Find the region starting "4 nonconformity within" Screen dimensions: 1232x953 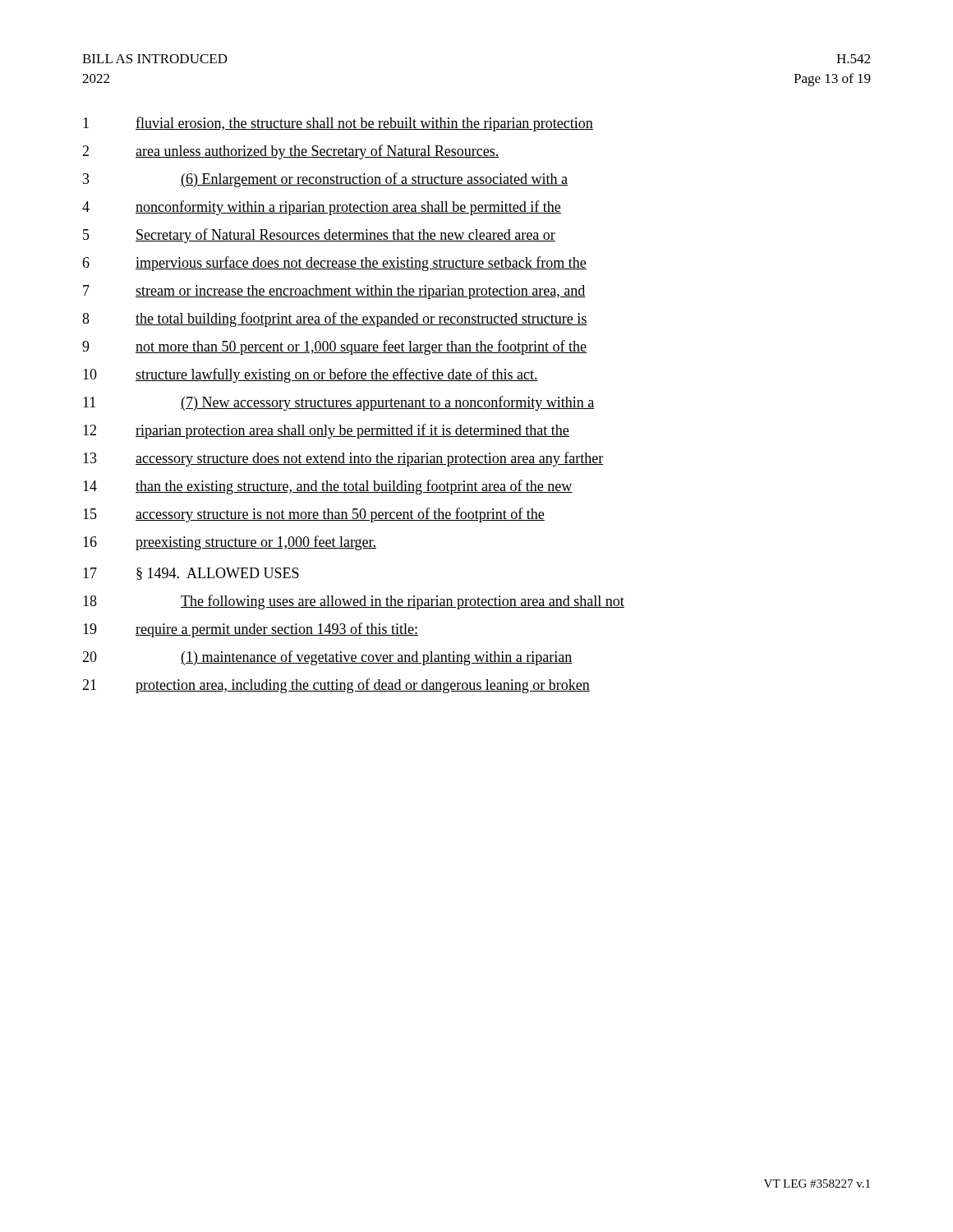(476, 207)
